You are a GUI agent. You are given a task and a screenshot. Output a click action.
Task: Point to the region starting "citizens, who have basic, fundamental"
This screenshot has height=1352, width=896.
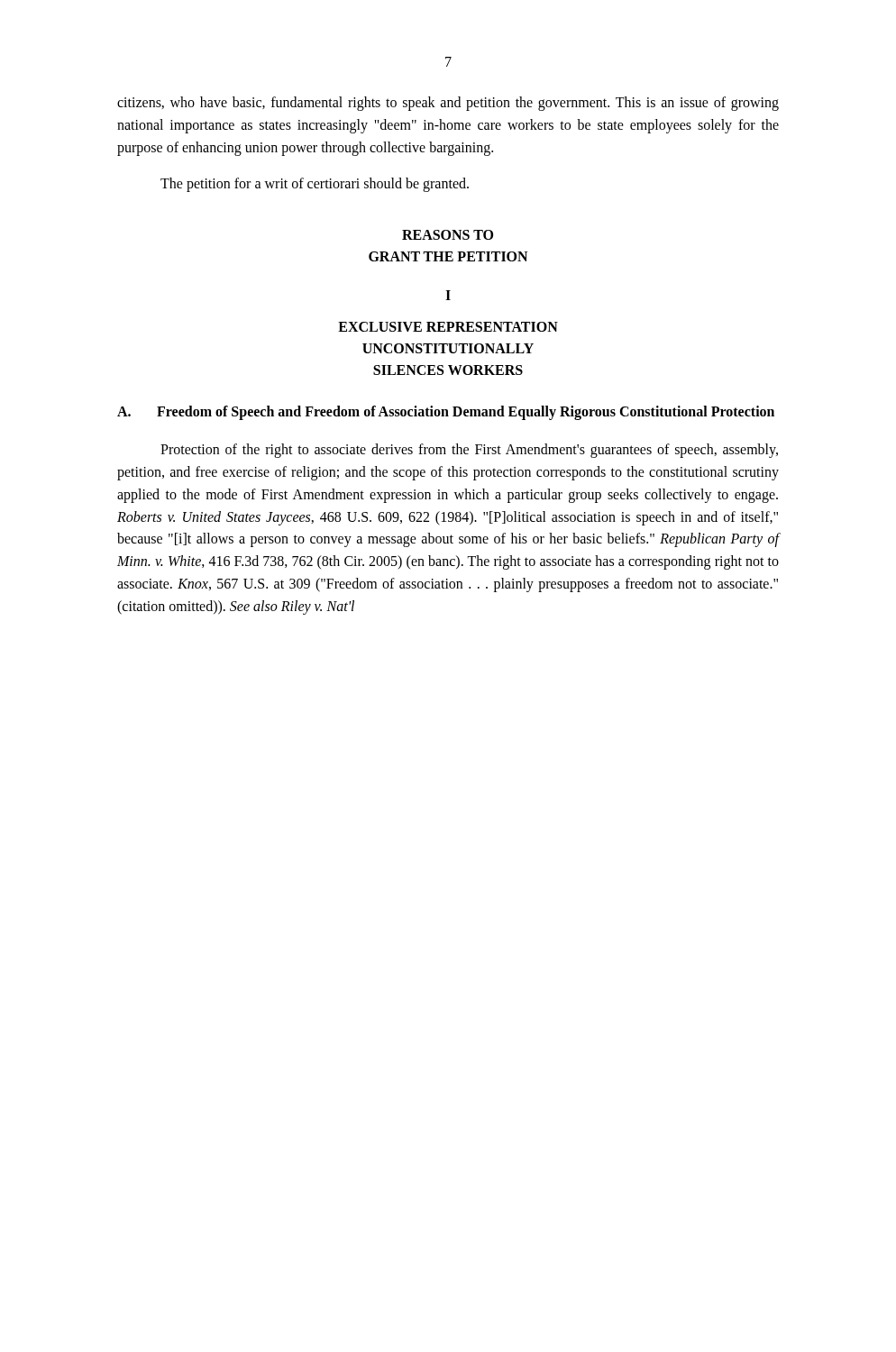coord(448,125)
